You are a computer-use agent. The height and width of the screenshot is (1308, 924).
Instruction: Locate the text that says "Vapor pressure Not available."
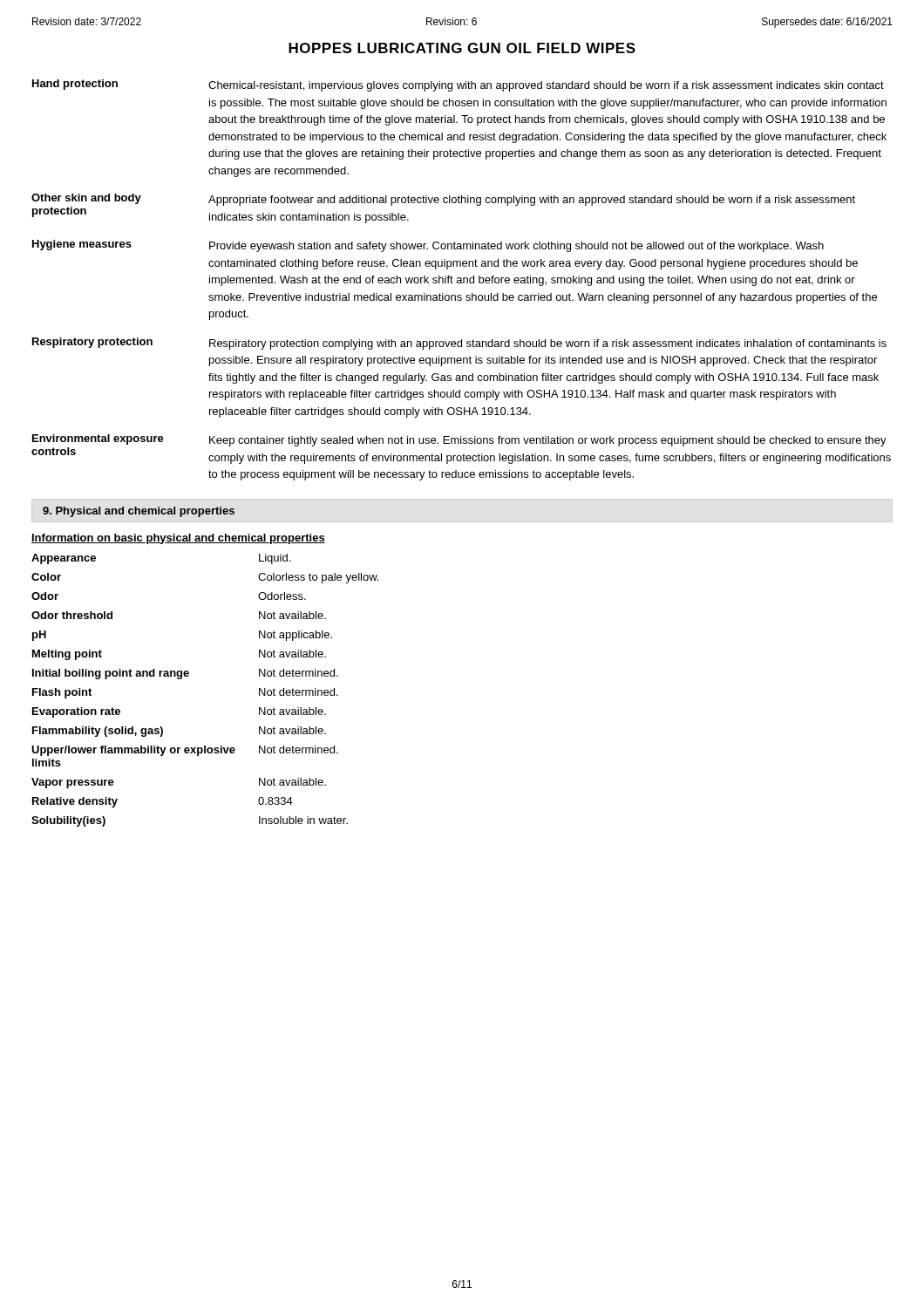(x=68, y=783)
